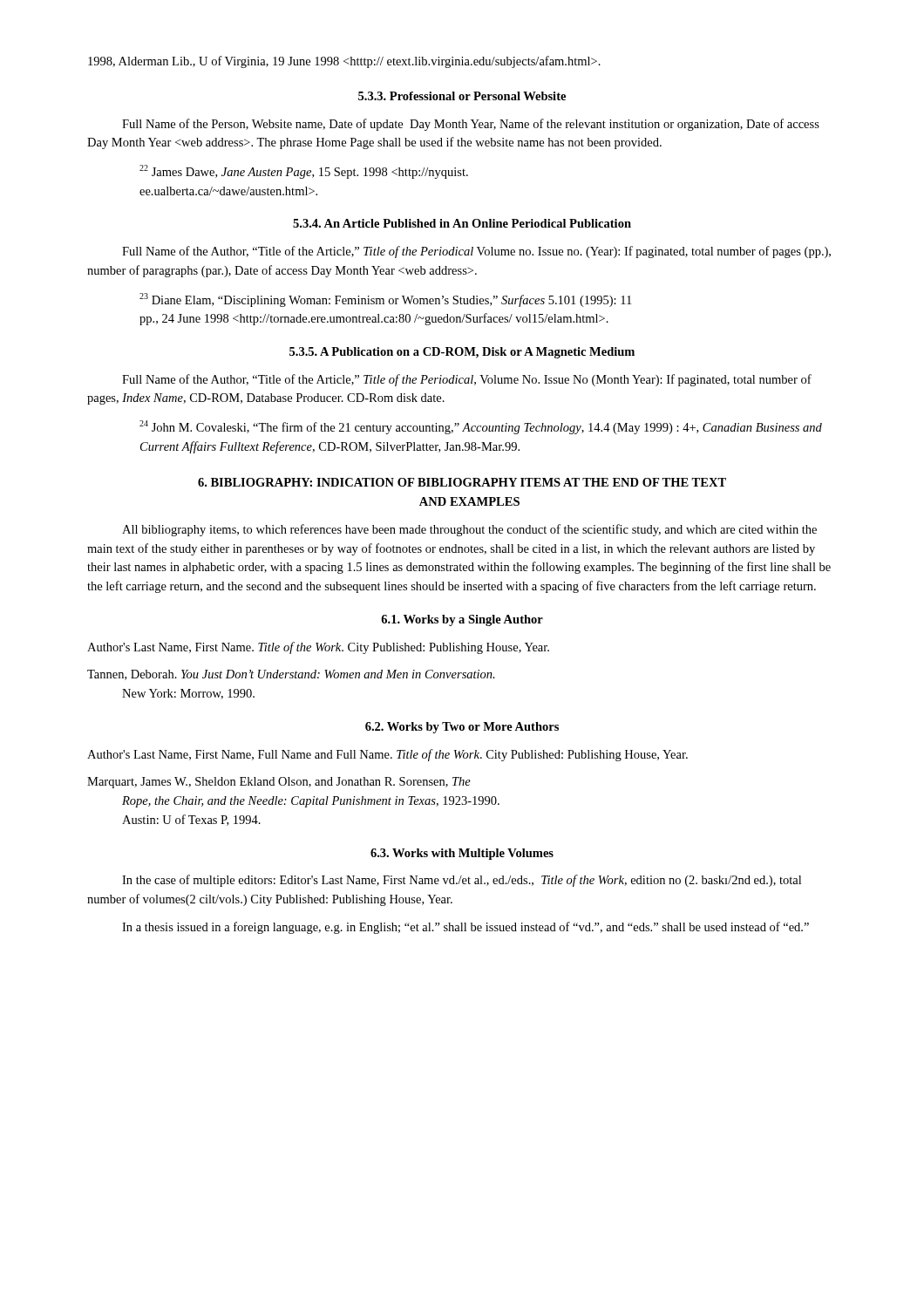Image resolution: width=924 pixels, height=1308 pixels.
Task: Navigate to the text starting "In a thesis issued in a"
Action: [x=466, y=927]
